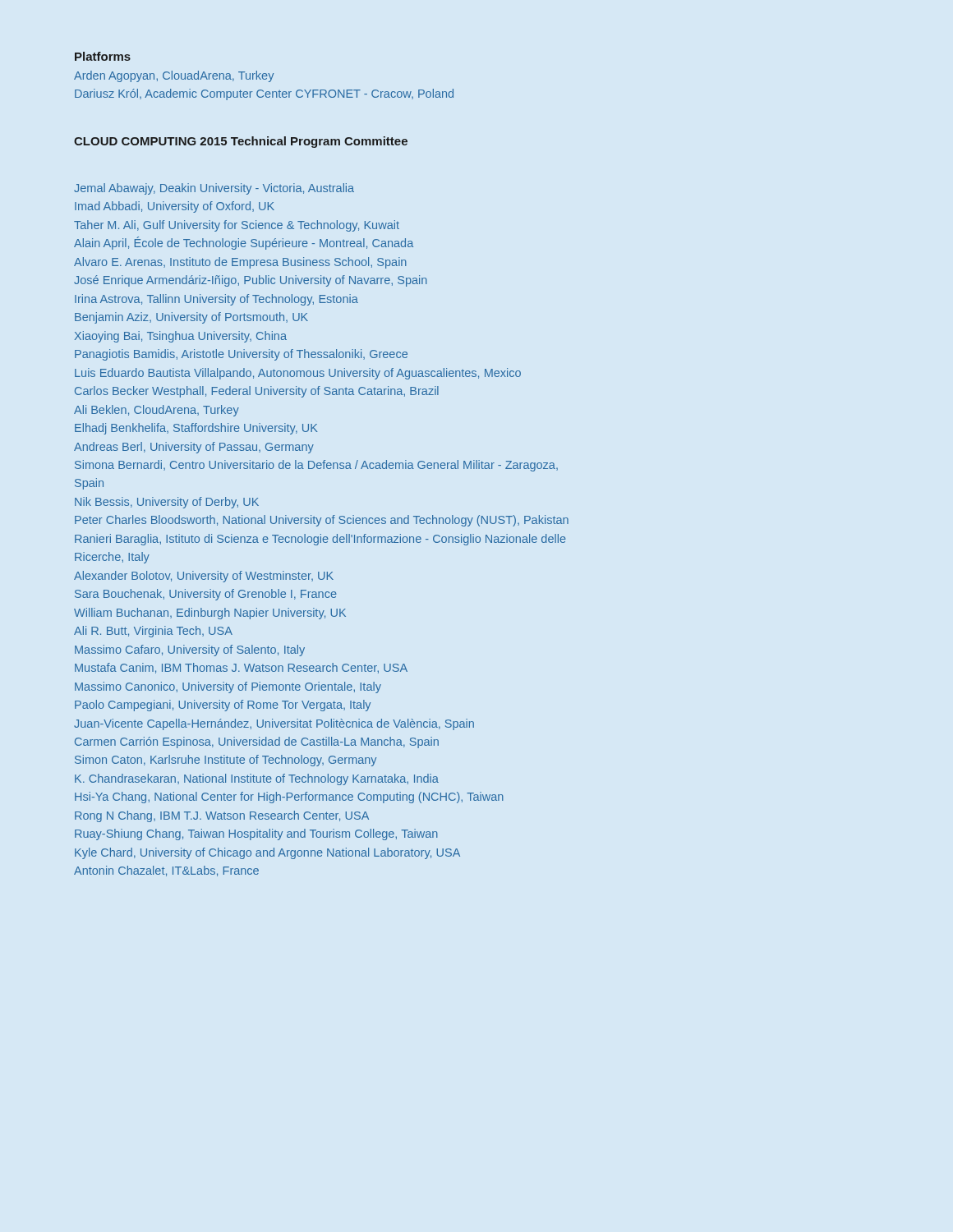Find the passage starting "Ali Beklen, CloudArena, Turkey"
953x1232 pixels.
(157, 411)
